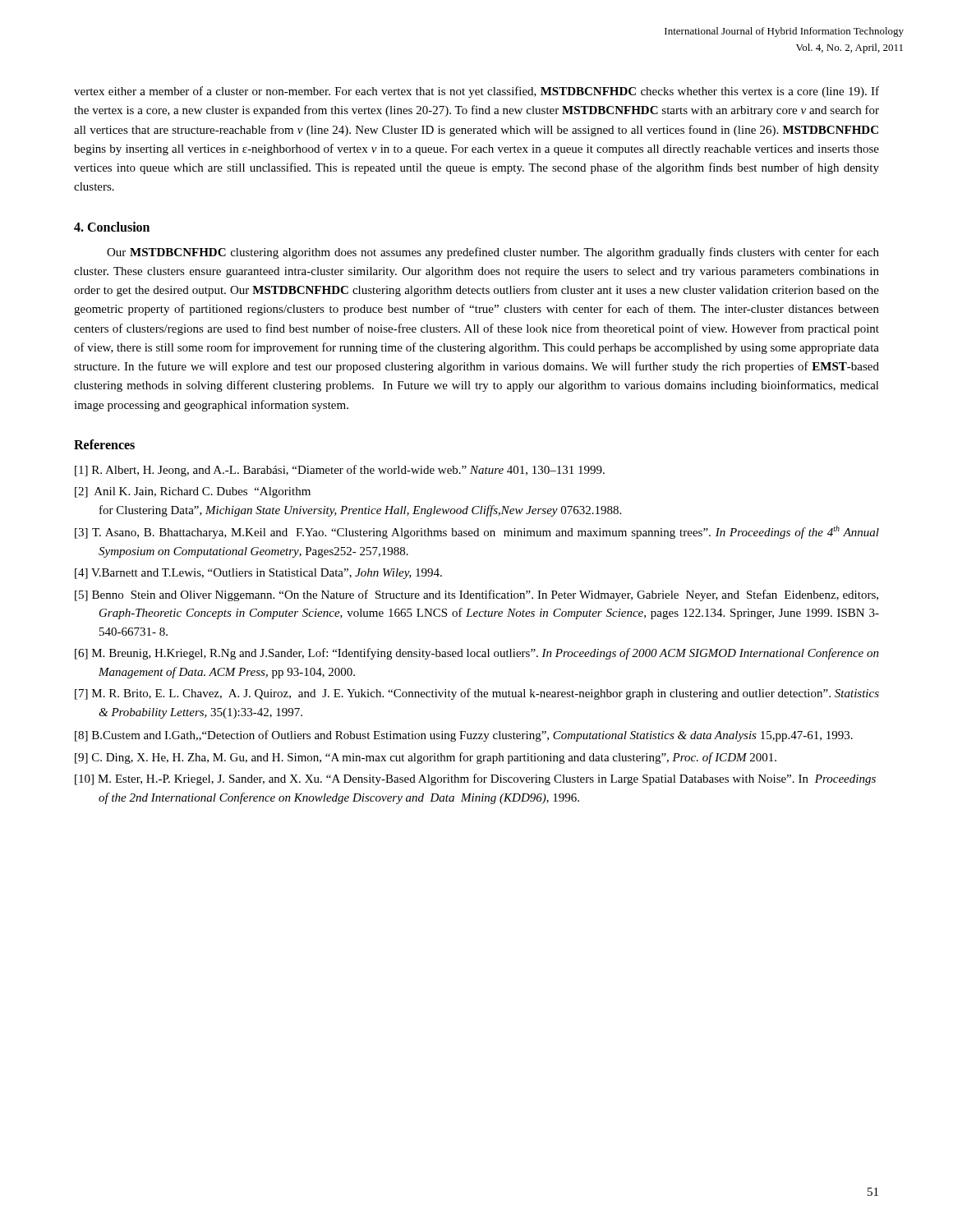Find the text starting "[10] M. Ester, H.-P."

tap(476, 788)
